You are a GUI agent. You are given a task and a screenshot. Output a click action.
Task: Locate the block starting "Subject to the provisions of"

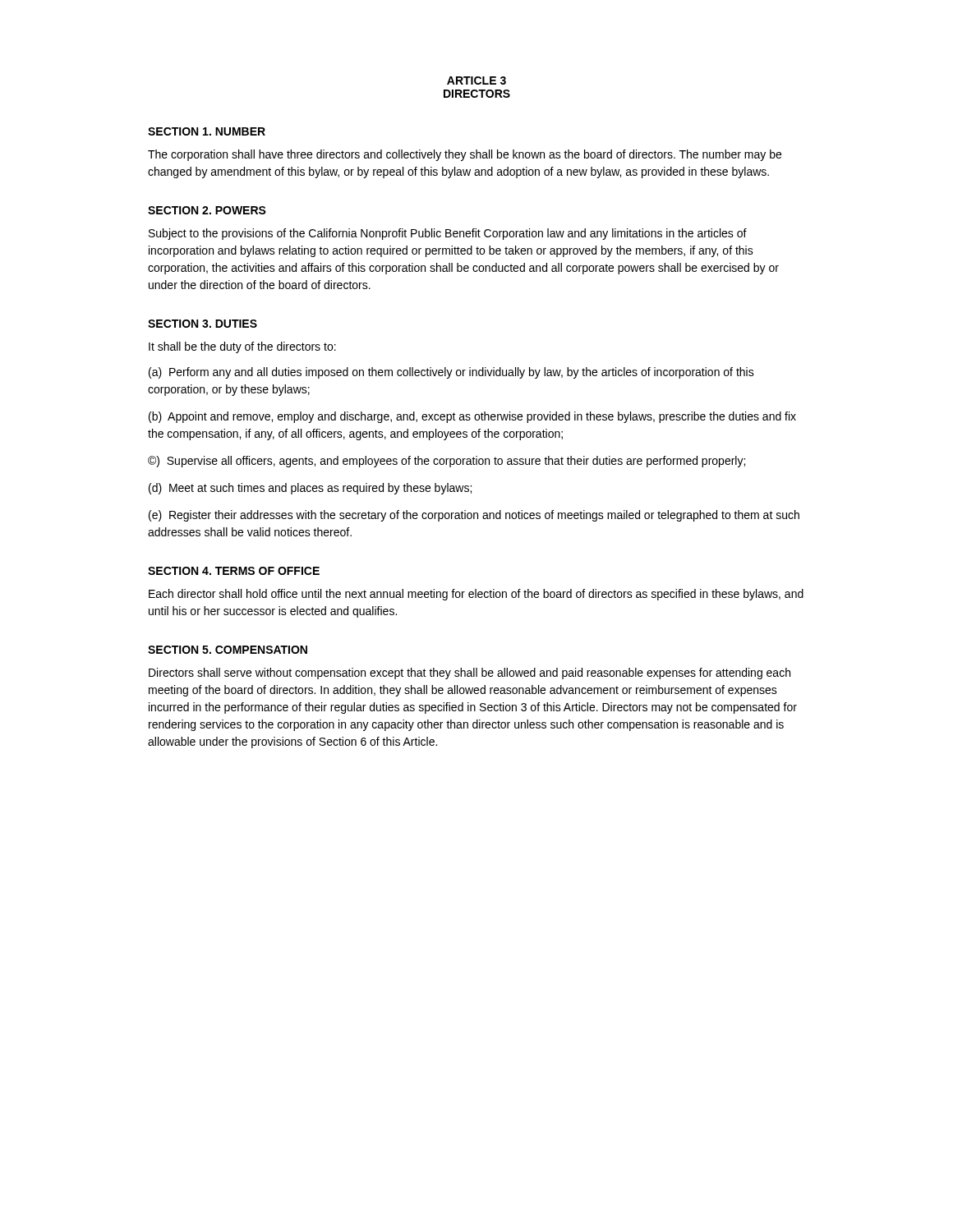[463, 259]
